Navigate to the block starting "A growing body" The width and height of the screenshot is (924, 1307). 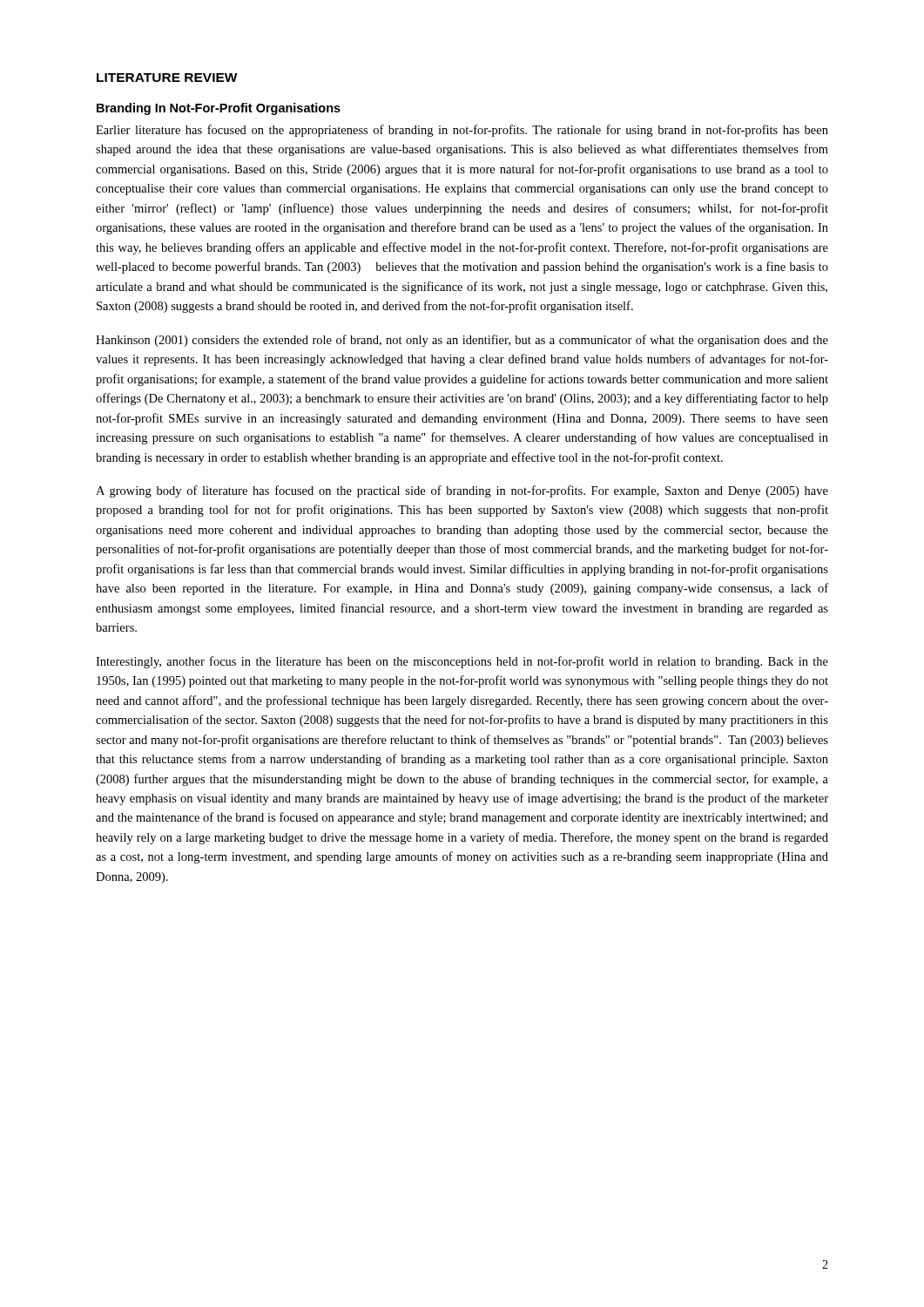(x=462, y=559)
